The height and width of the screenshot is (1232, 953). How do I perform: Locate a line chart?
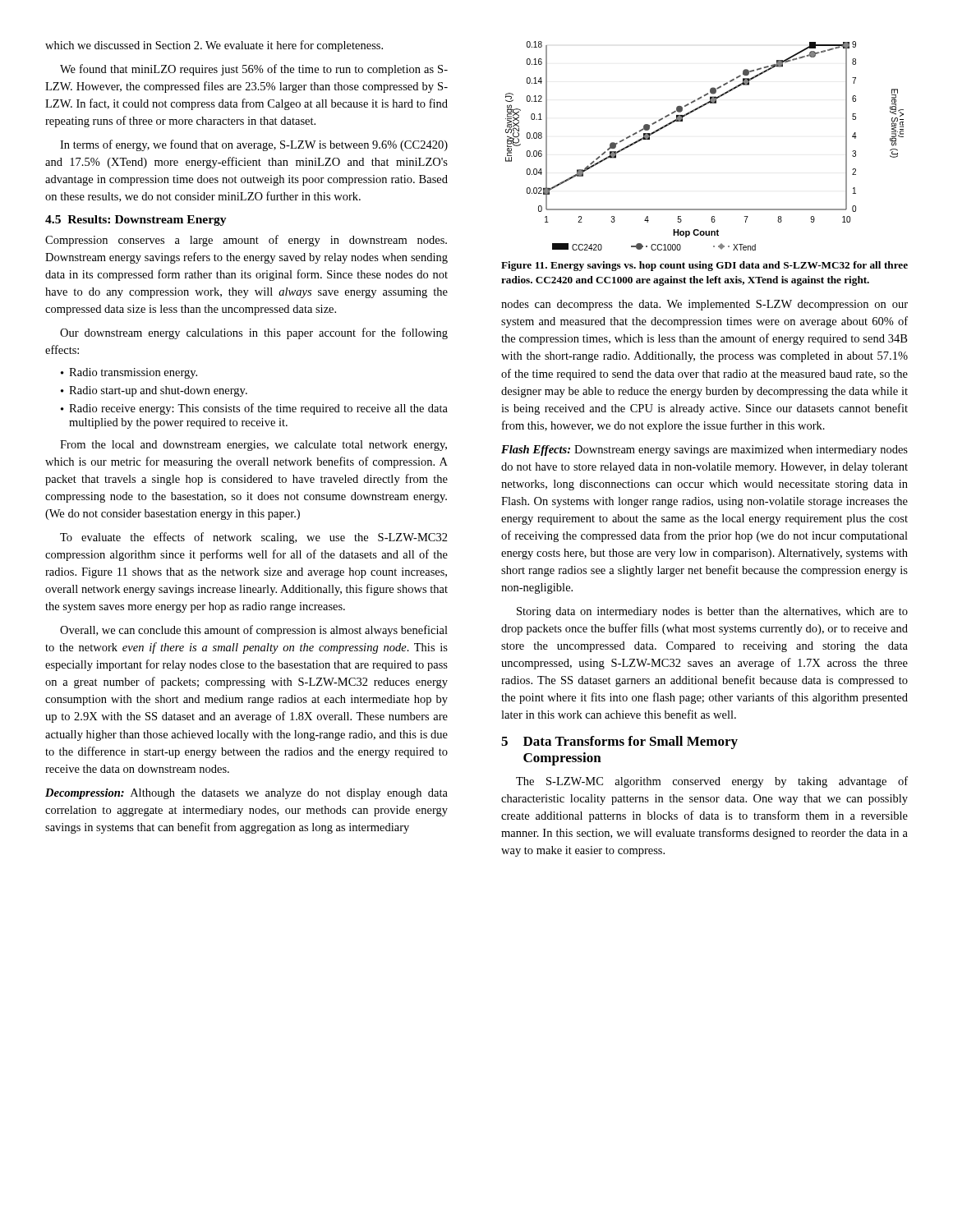[x=705, y=146]
